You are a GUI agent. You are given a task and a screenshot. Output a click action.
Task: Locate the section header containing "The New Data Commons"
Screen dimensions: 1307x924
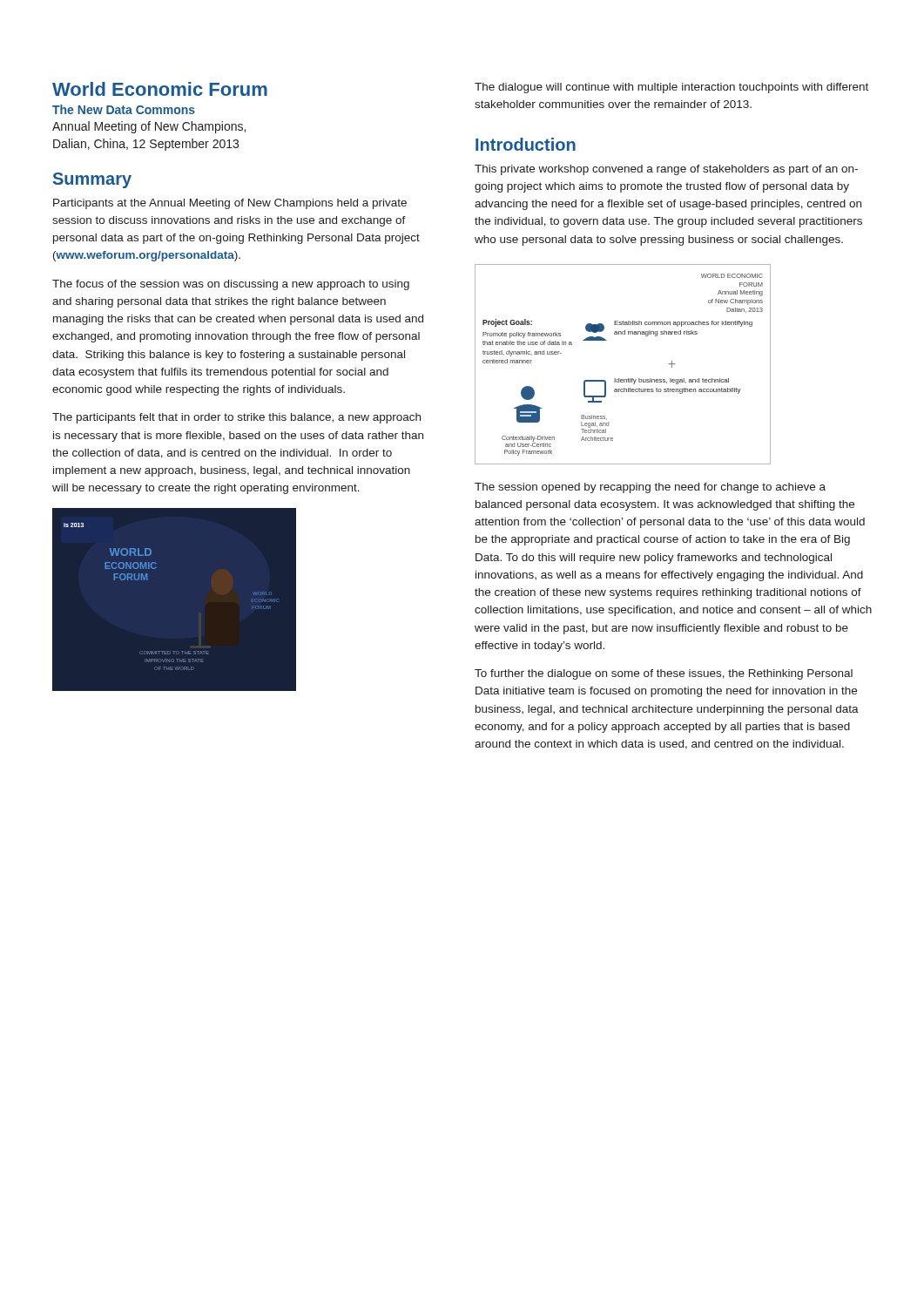pos(124,109)
